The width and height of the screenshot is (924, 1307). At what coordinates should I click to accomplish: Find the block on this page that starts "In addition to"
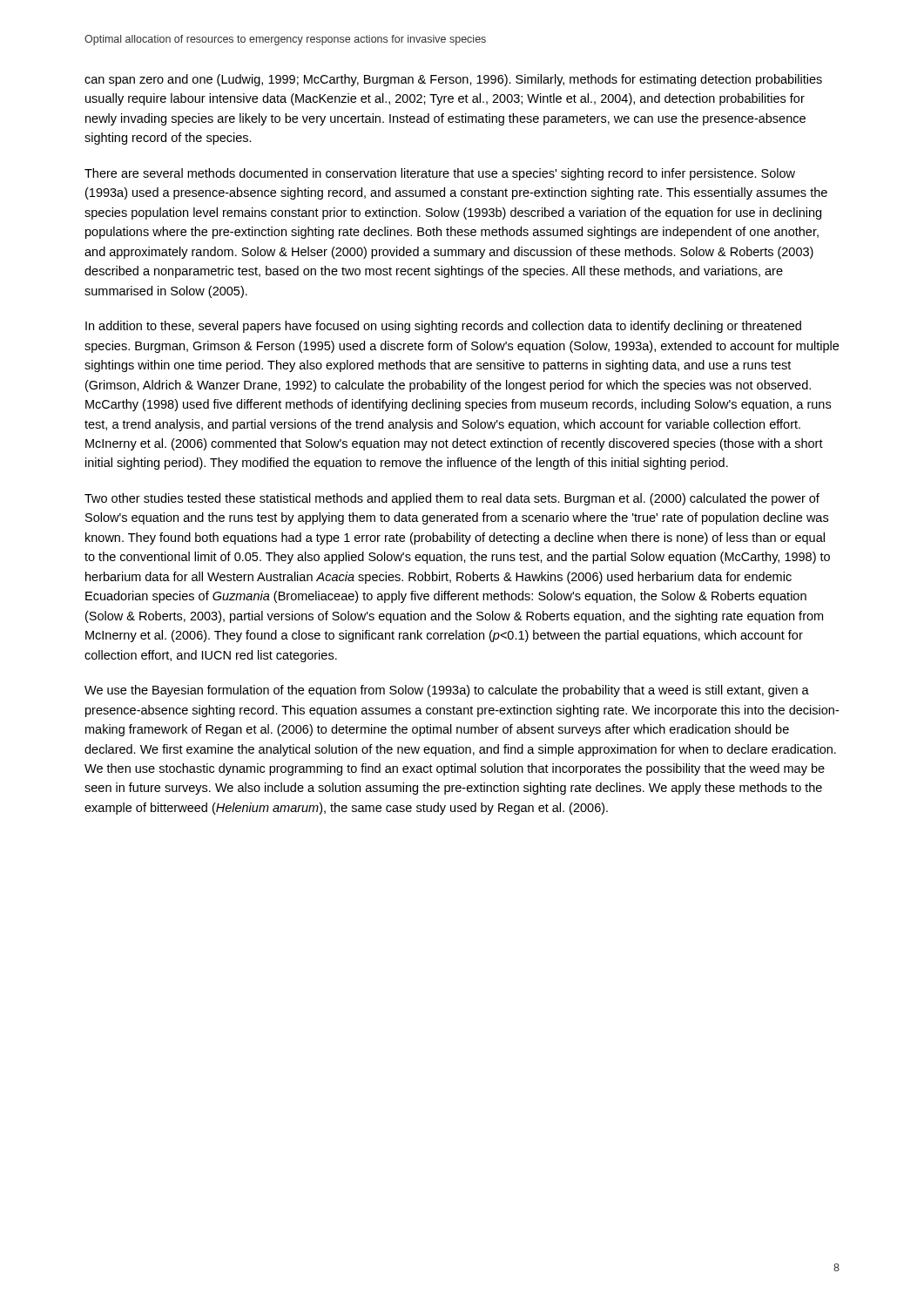point(462,395)
